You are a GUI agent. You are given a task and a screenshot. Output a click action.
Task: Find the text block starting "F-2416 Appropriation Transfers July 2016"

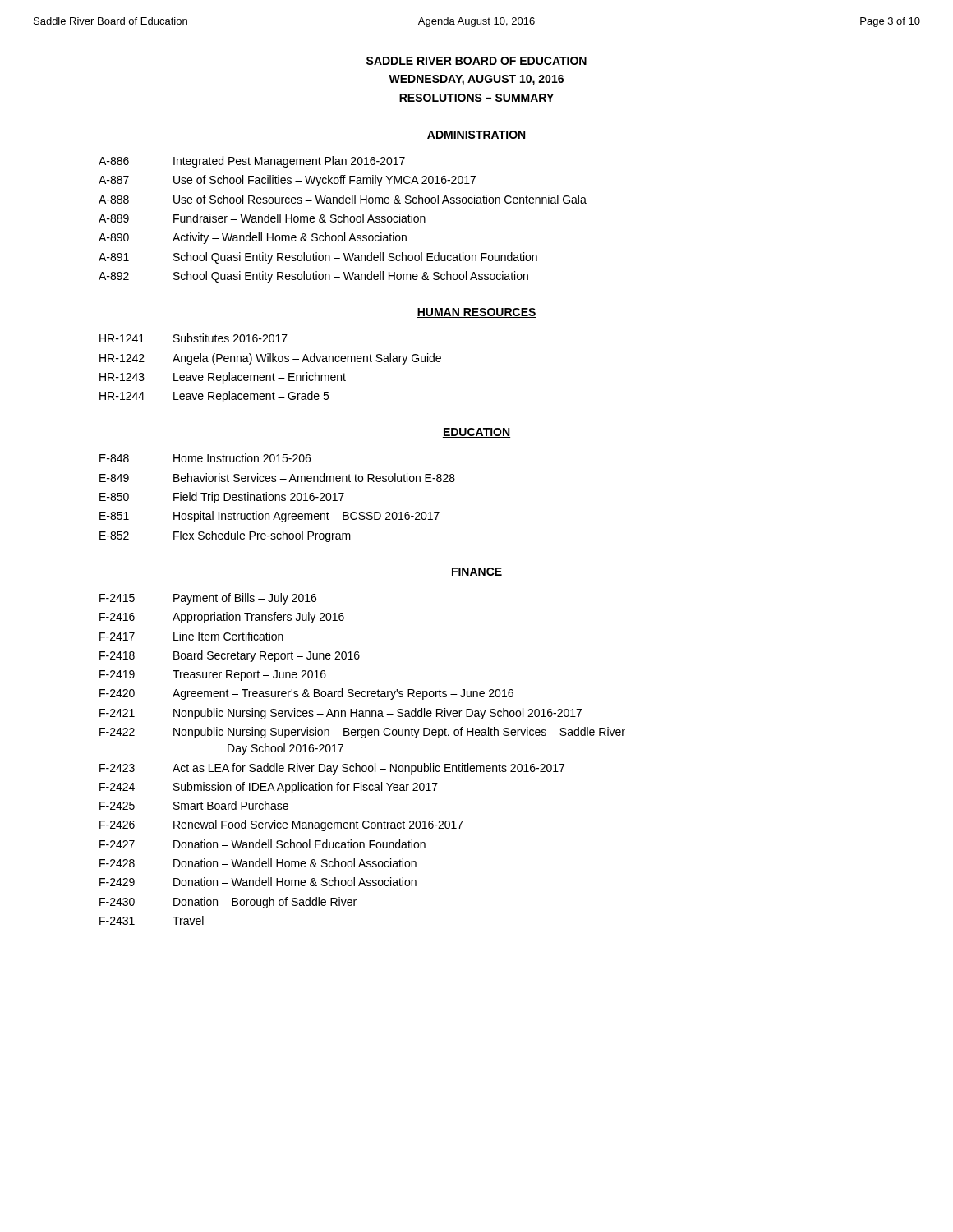click(222, 618)
